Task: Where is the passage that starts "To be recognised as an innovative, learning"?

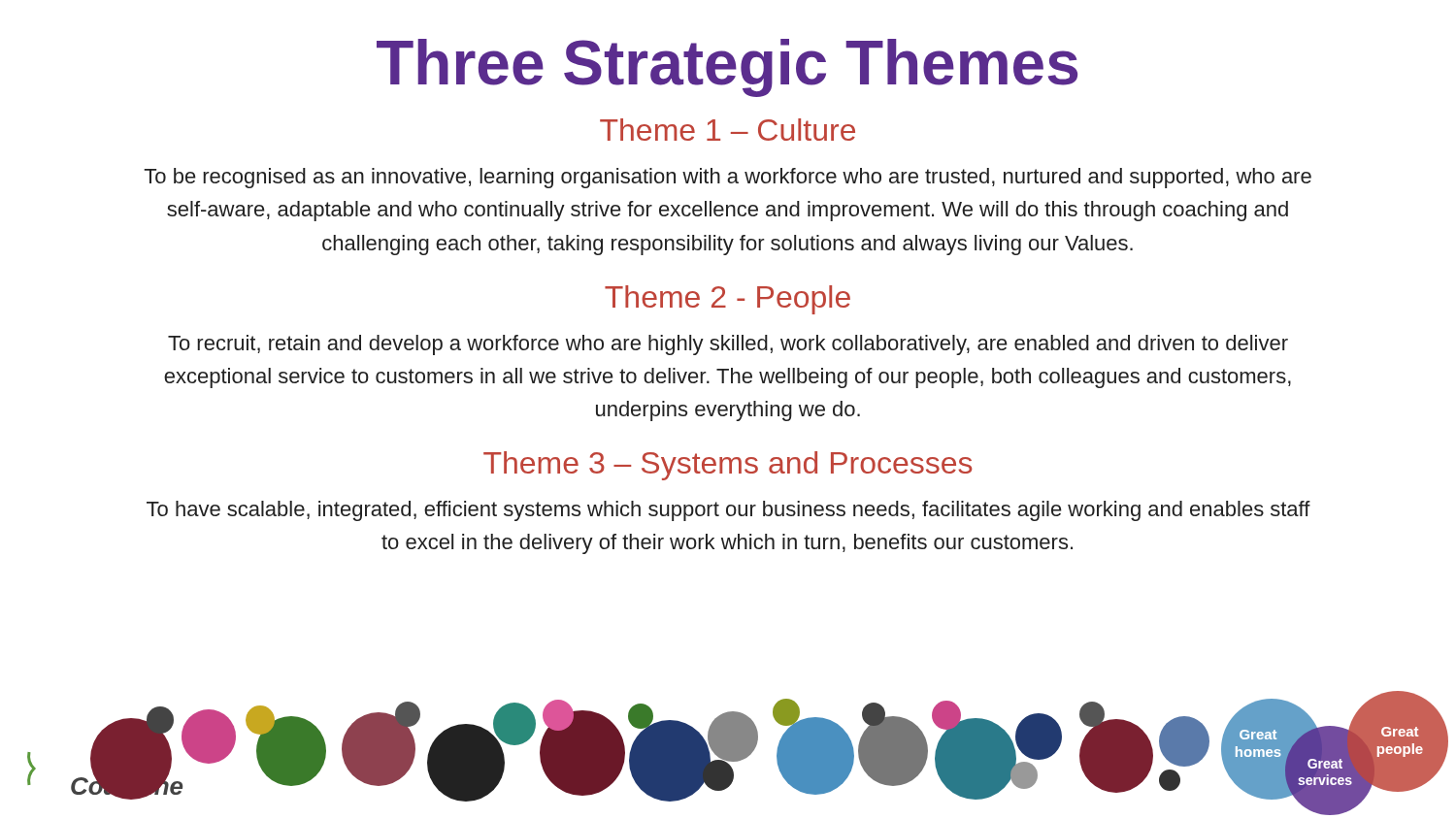Action: click(728, 210)
